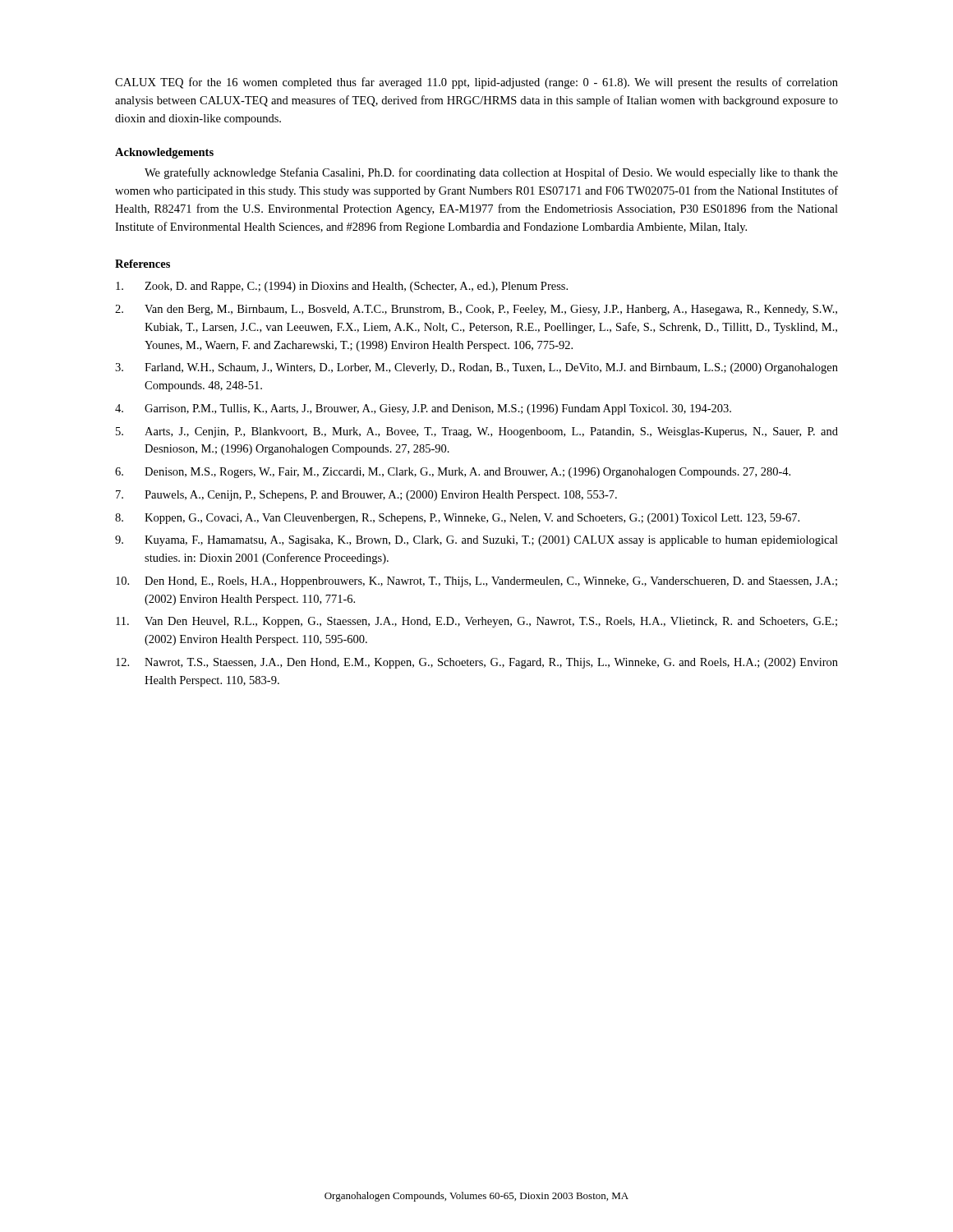Find the block starting "9. Kuyama, F., Hamamatsu,"
This screenshot has height=1232, width=953.
coord(476,549)
